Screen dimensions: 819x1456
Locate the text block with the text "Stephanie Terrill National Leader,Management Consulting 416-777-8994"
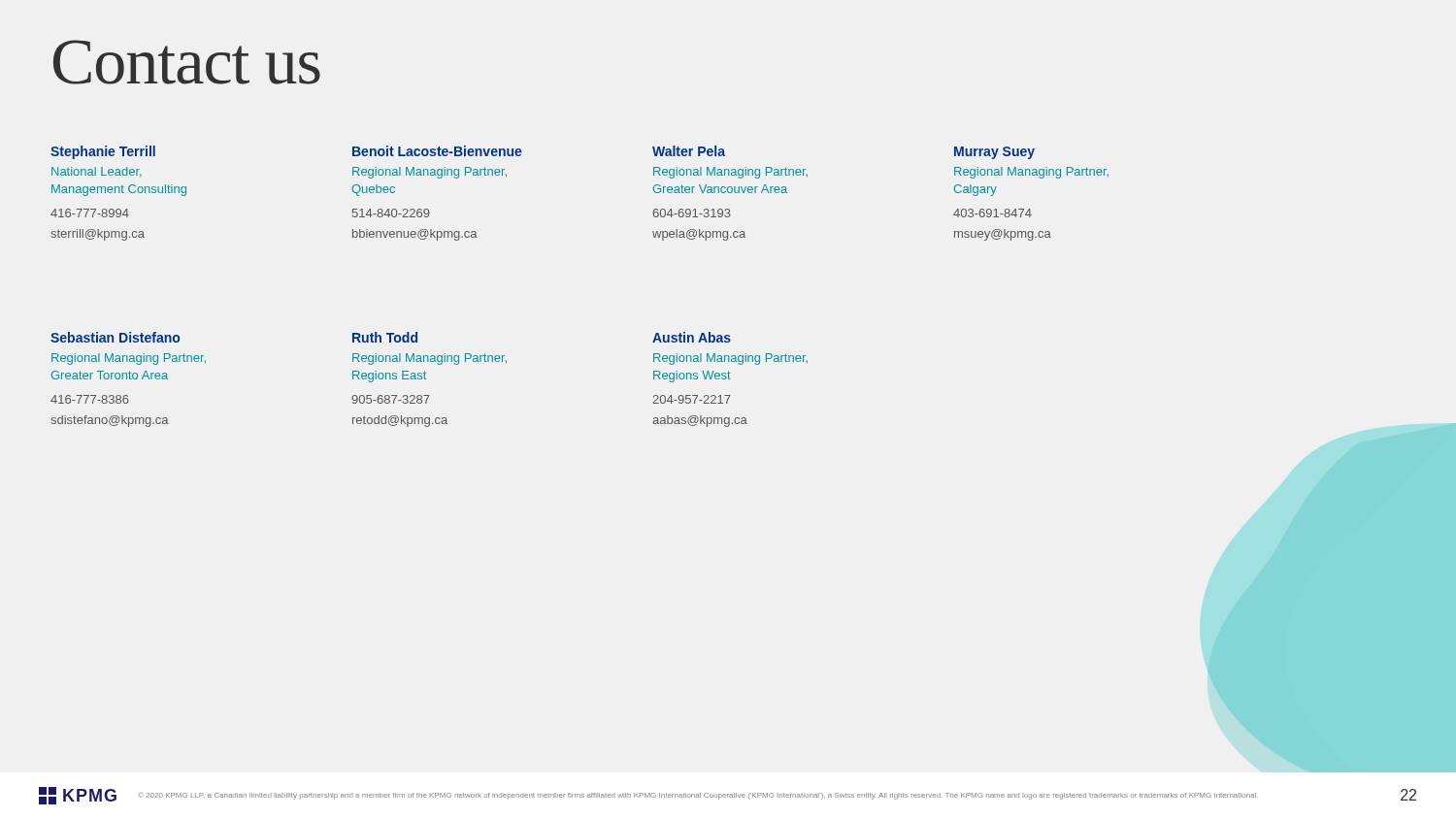[186, 194]
